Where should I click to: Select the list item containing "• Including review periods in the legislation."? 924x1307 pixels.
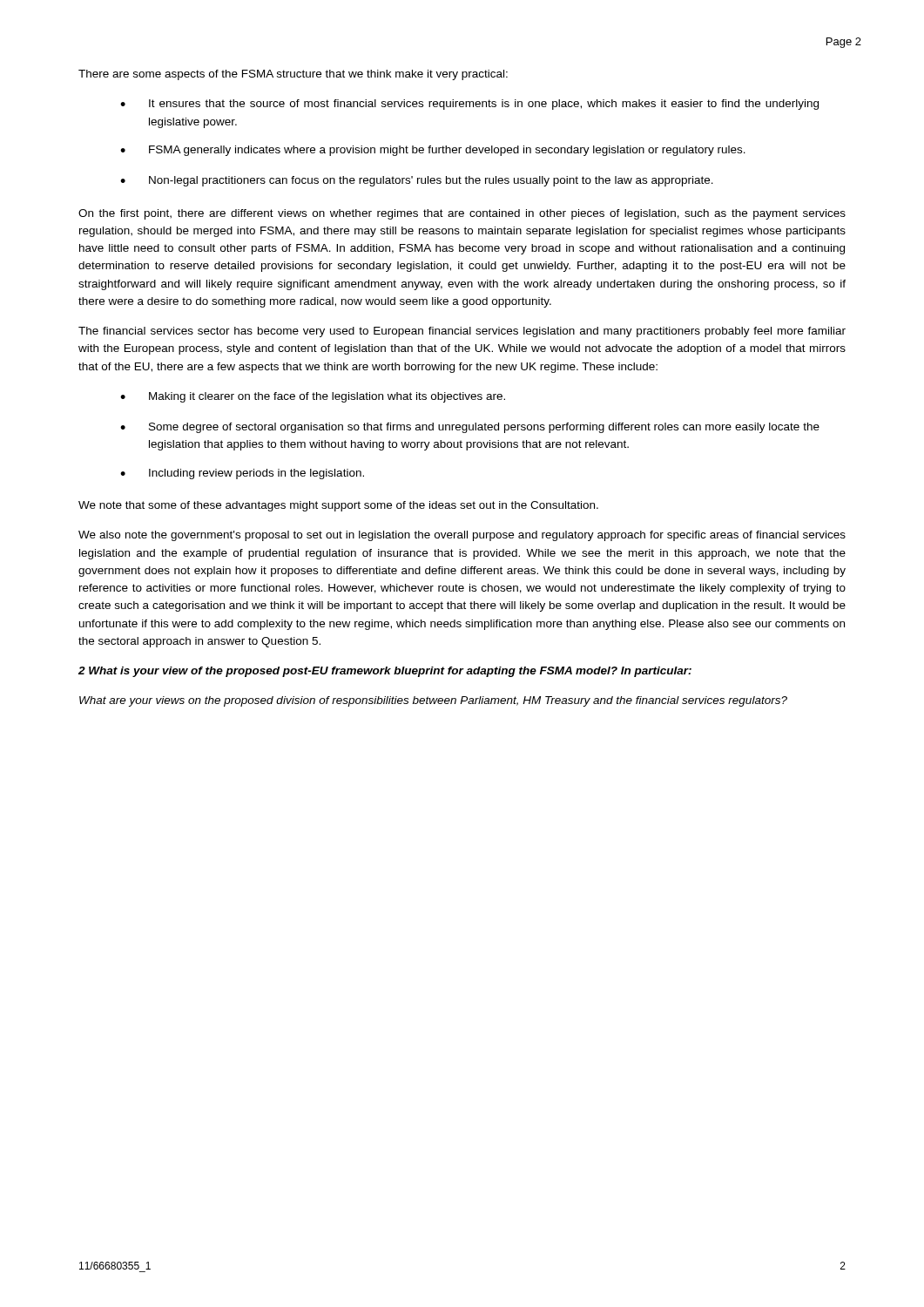(242, 474)
